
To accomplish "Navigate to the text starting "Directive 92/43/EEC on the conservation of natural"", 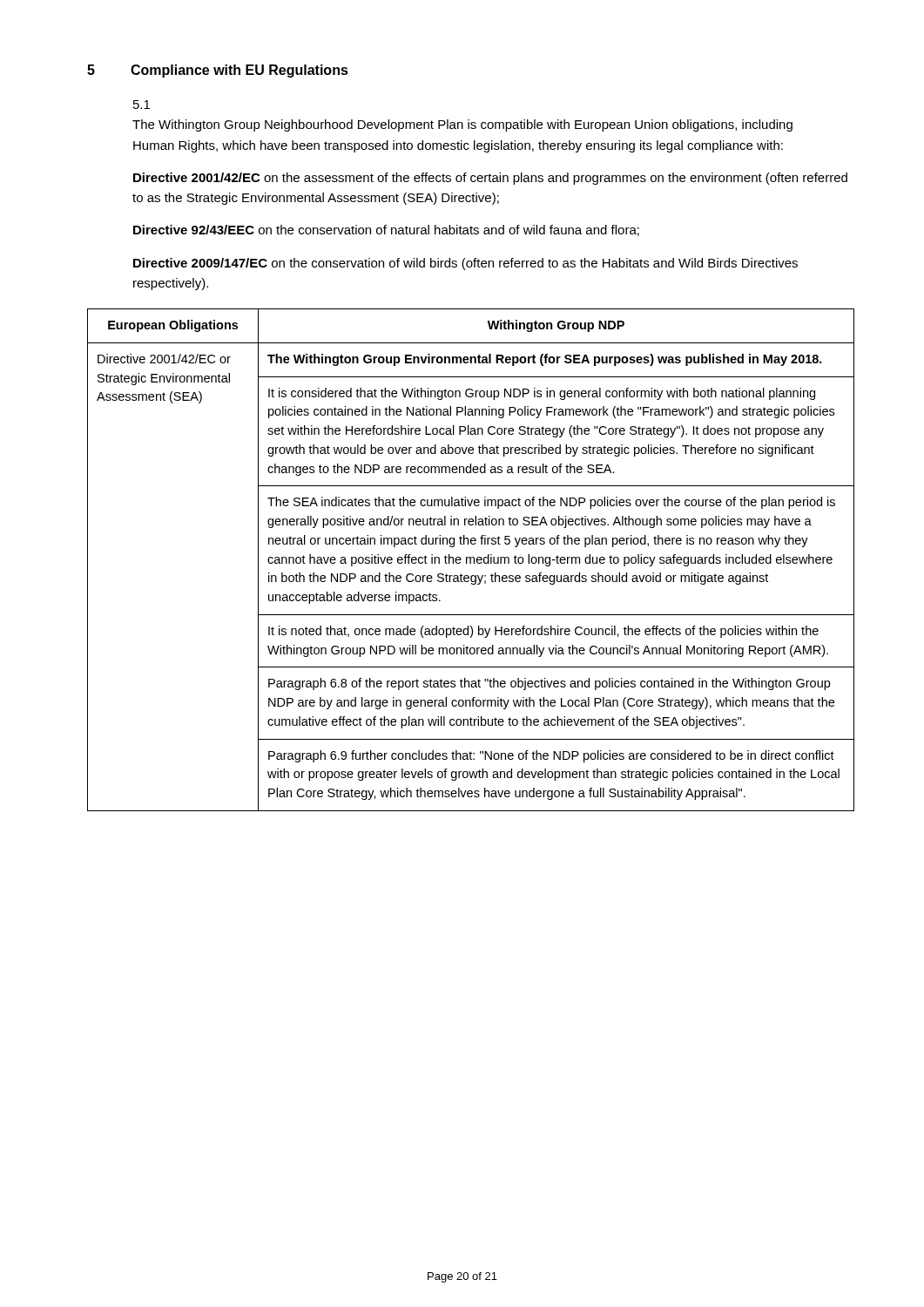I will point(386,230).
